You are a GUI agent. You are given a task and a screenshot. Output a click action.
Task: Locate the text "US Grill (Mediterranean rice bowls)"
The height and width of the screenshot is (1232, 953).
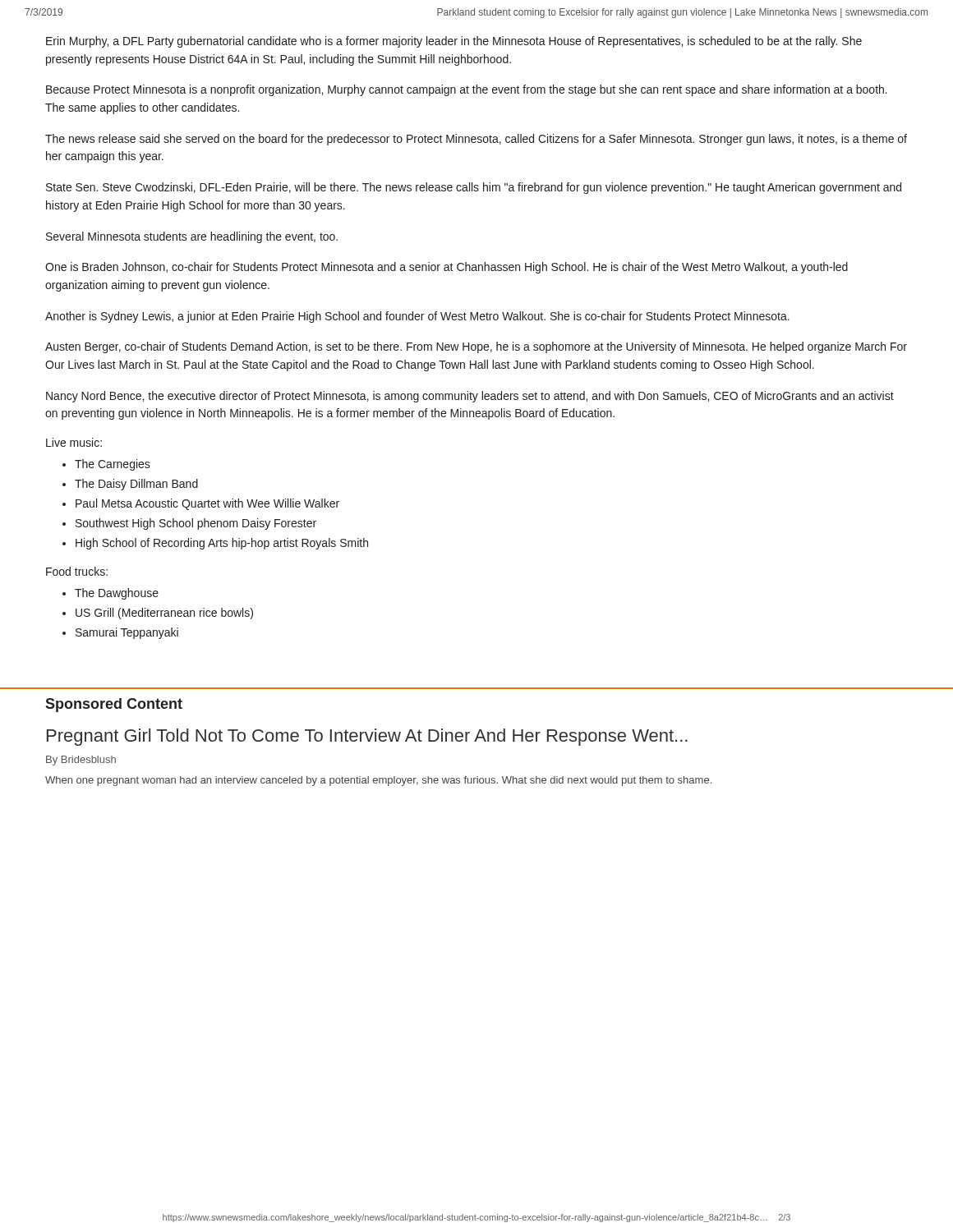coord(164,613)
